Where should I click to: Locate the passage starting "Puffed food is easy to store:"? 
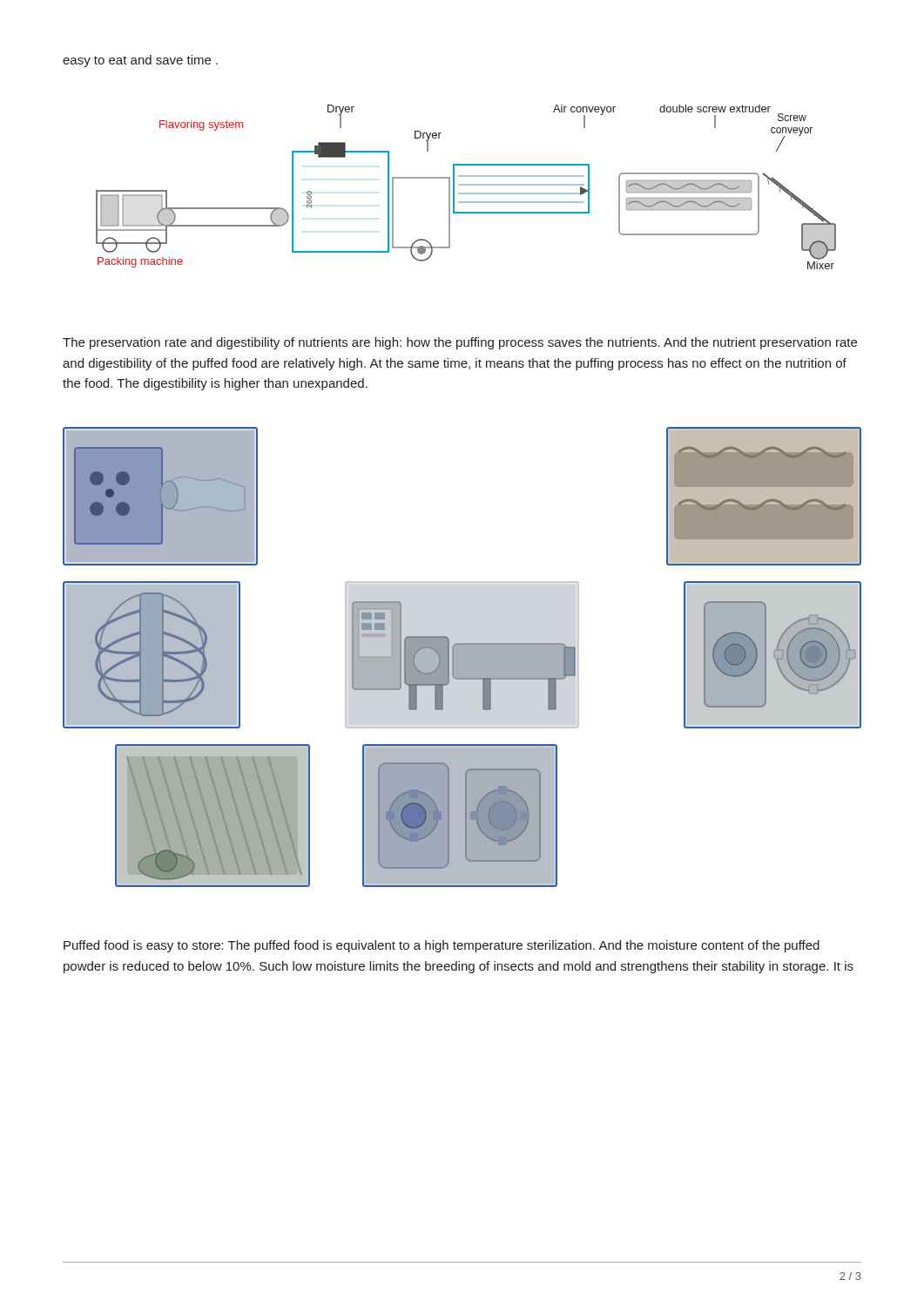[458, 955]
